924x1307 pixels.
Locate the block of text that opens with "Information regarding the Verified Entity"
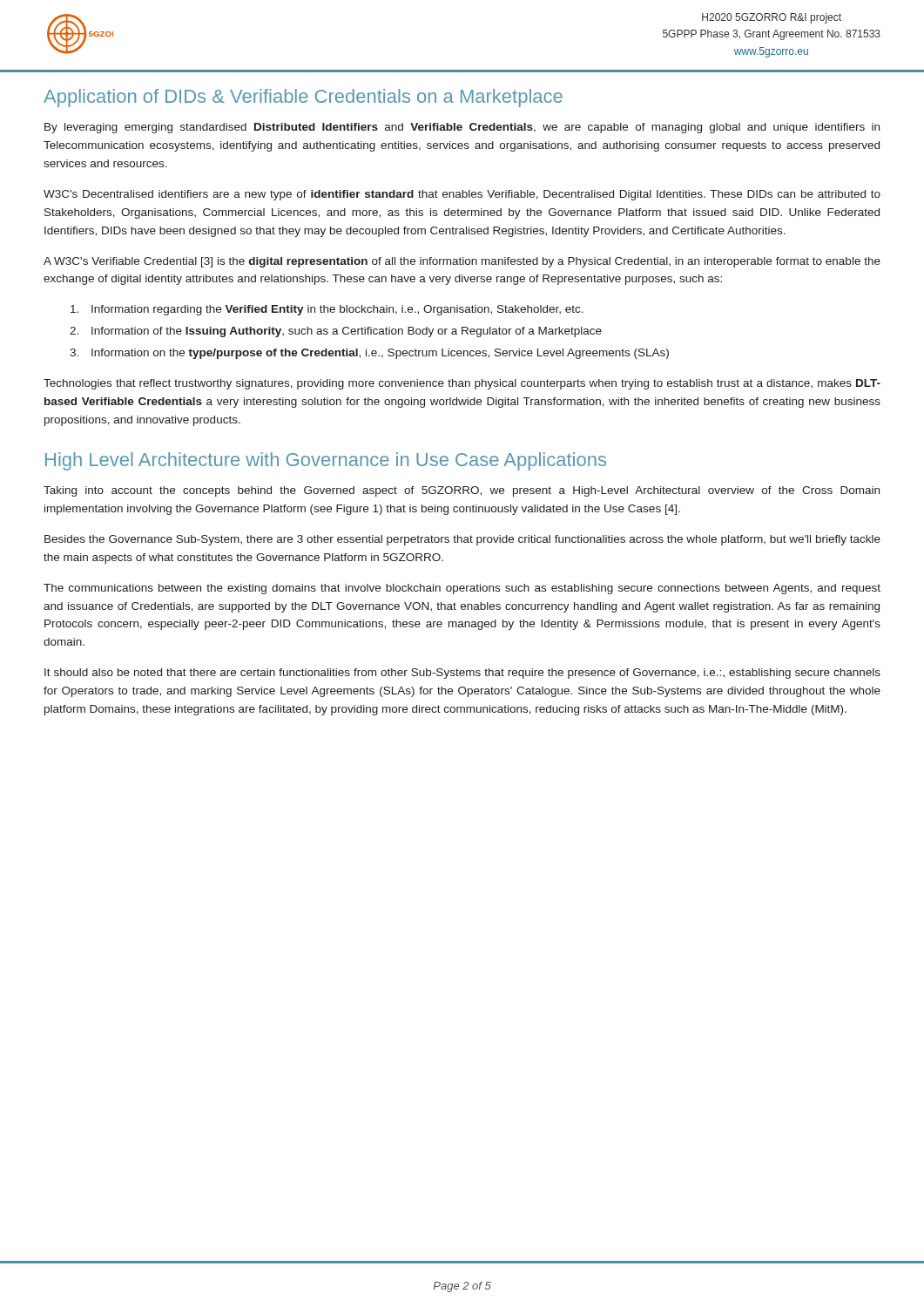click(x=327, y=310)
